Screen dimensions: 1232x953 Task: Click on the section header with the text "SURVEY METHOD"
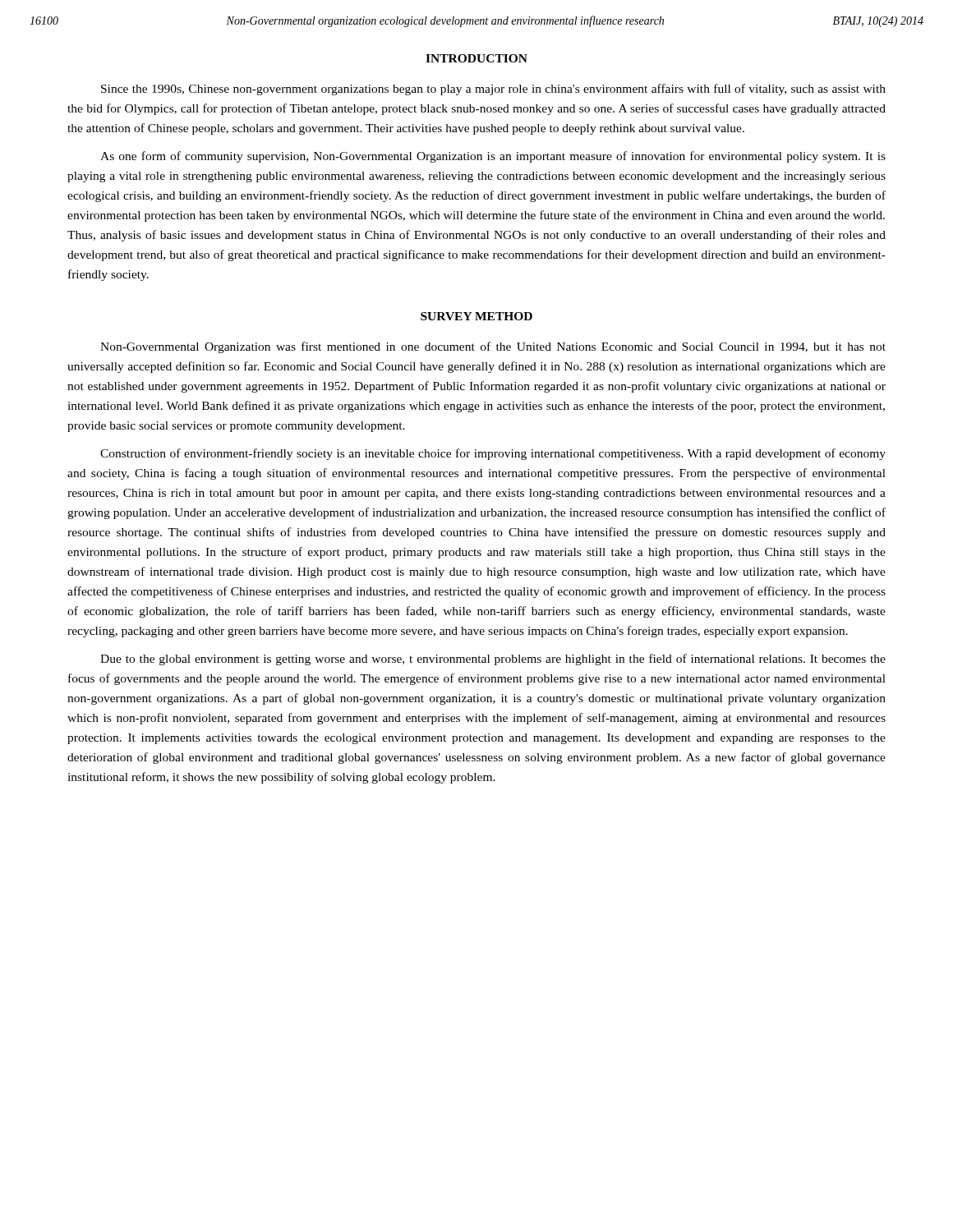[x=476, y=316]
